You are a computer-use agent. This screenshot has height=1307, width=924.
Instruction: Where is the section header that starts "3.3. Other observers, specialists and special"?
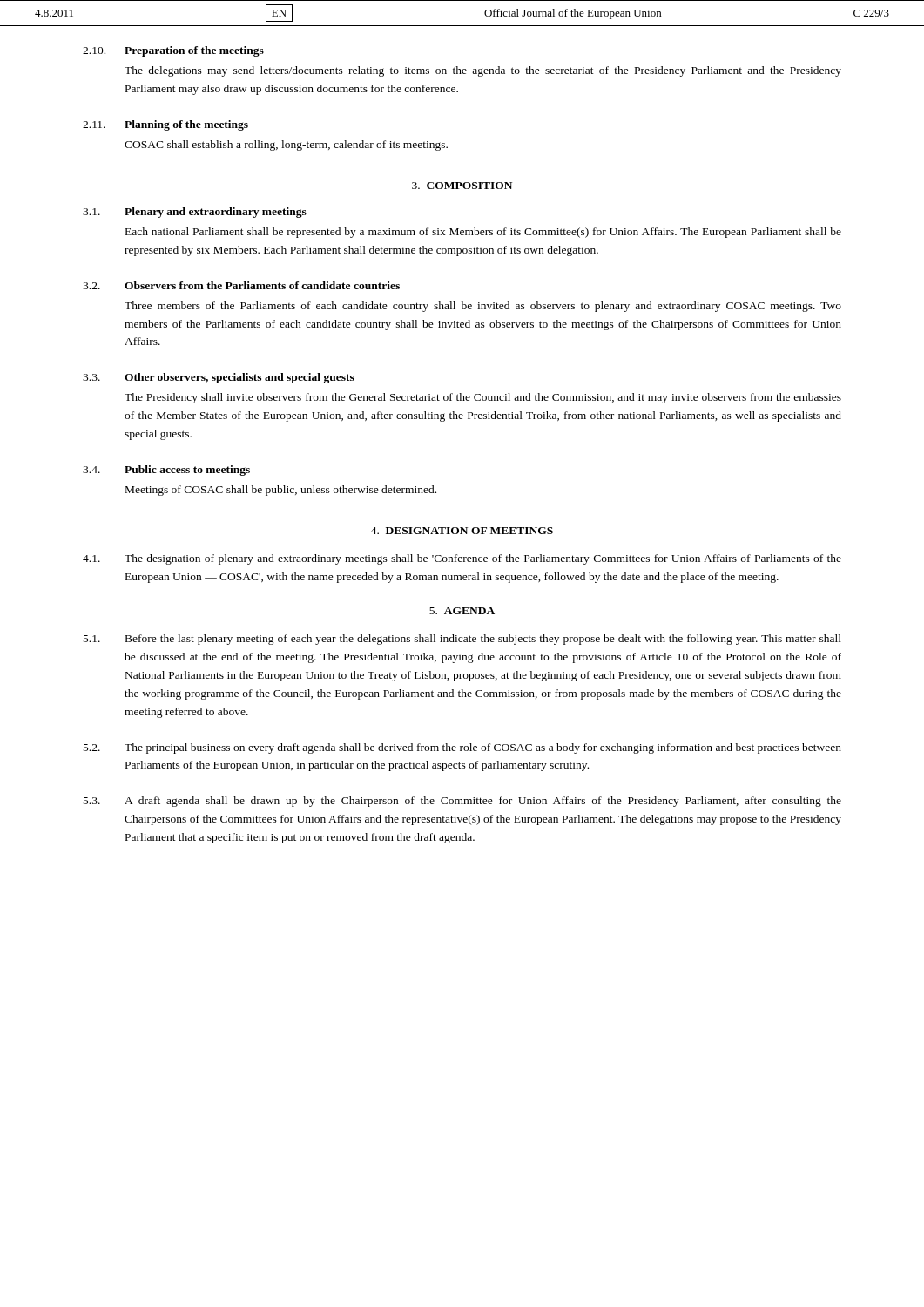pos(218,378)
